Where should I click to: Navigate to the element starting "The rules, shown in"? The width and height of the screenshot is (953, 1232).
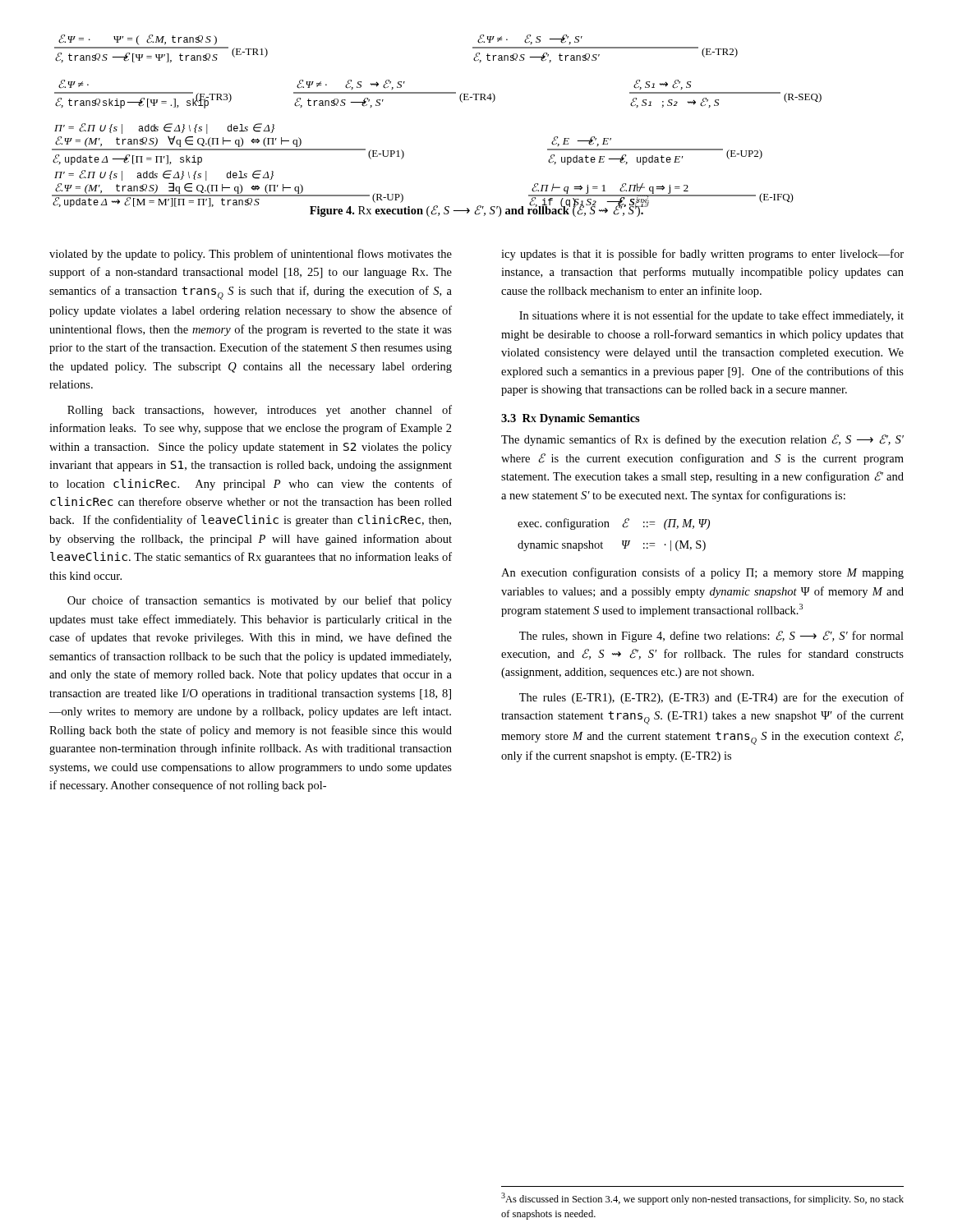[702, 654]
